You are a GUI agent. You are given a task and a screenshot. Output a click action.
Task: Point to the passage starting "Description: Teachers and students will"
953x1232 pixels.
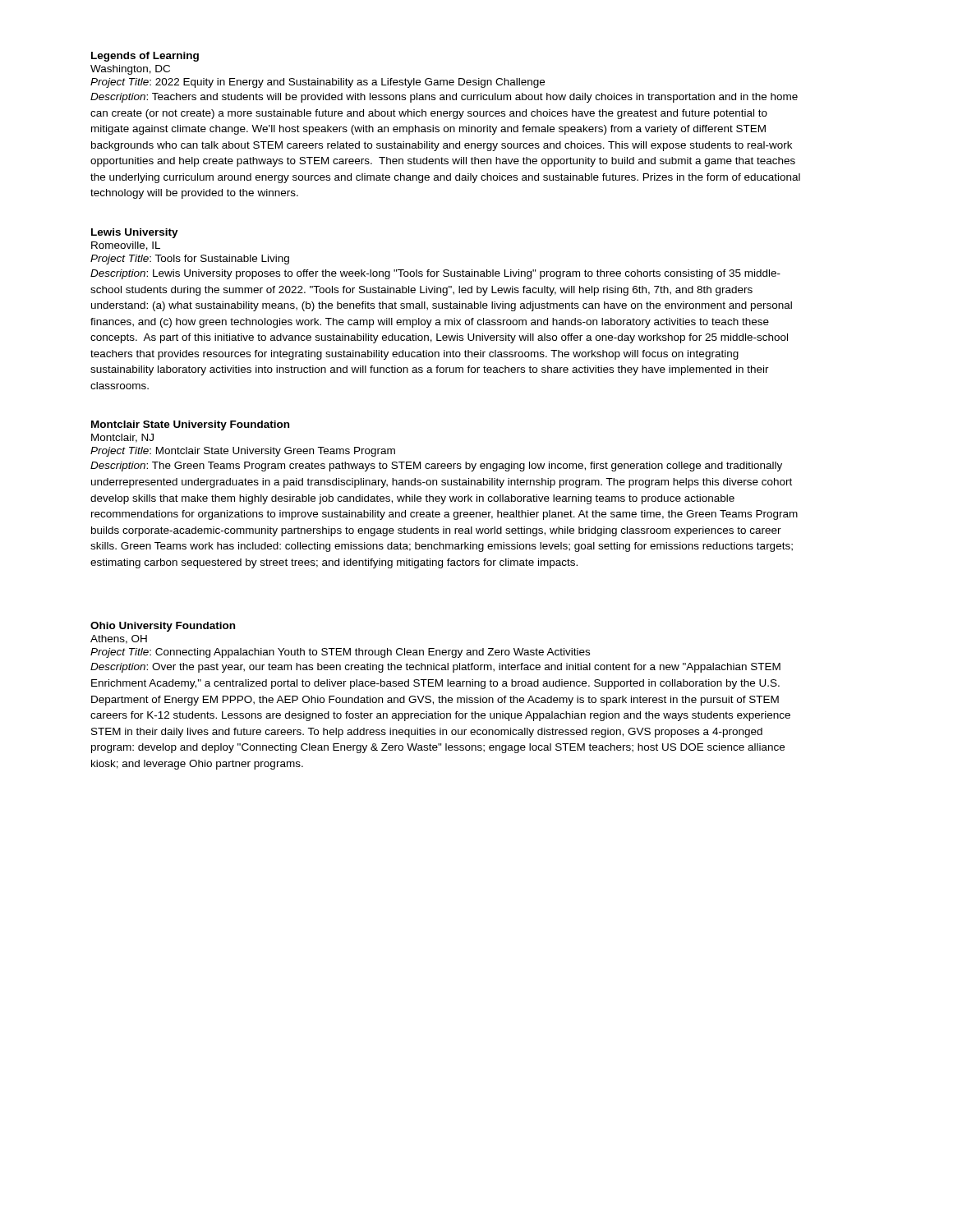[445, 145]
